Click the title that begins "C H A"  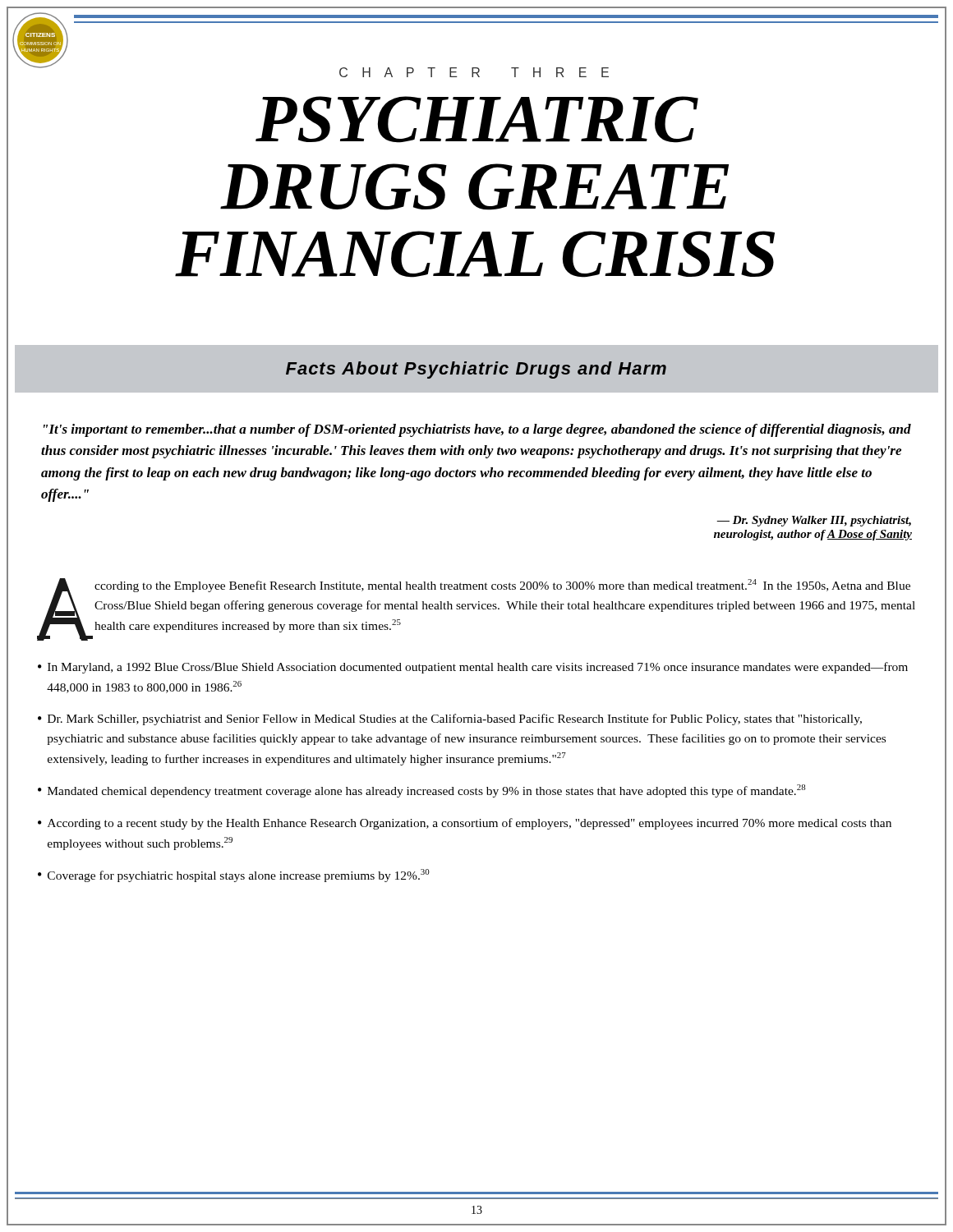476,177
